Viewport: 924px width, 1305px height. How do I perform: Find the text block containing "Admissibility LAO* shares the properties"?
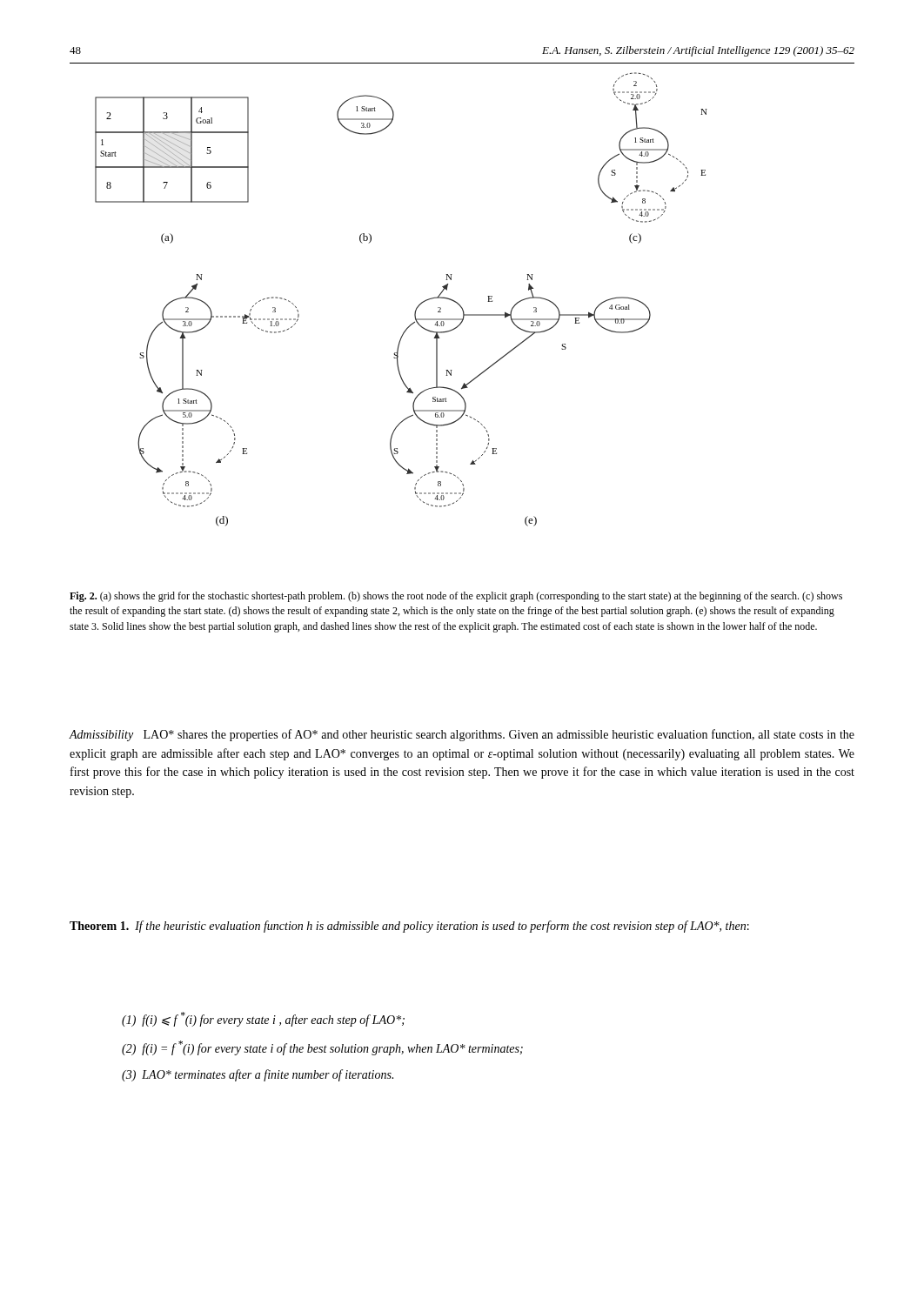point(462,763)
